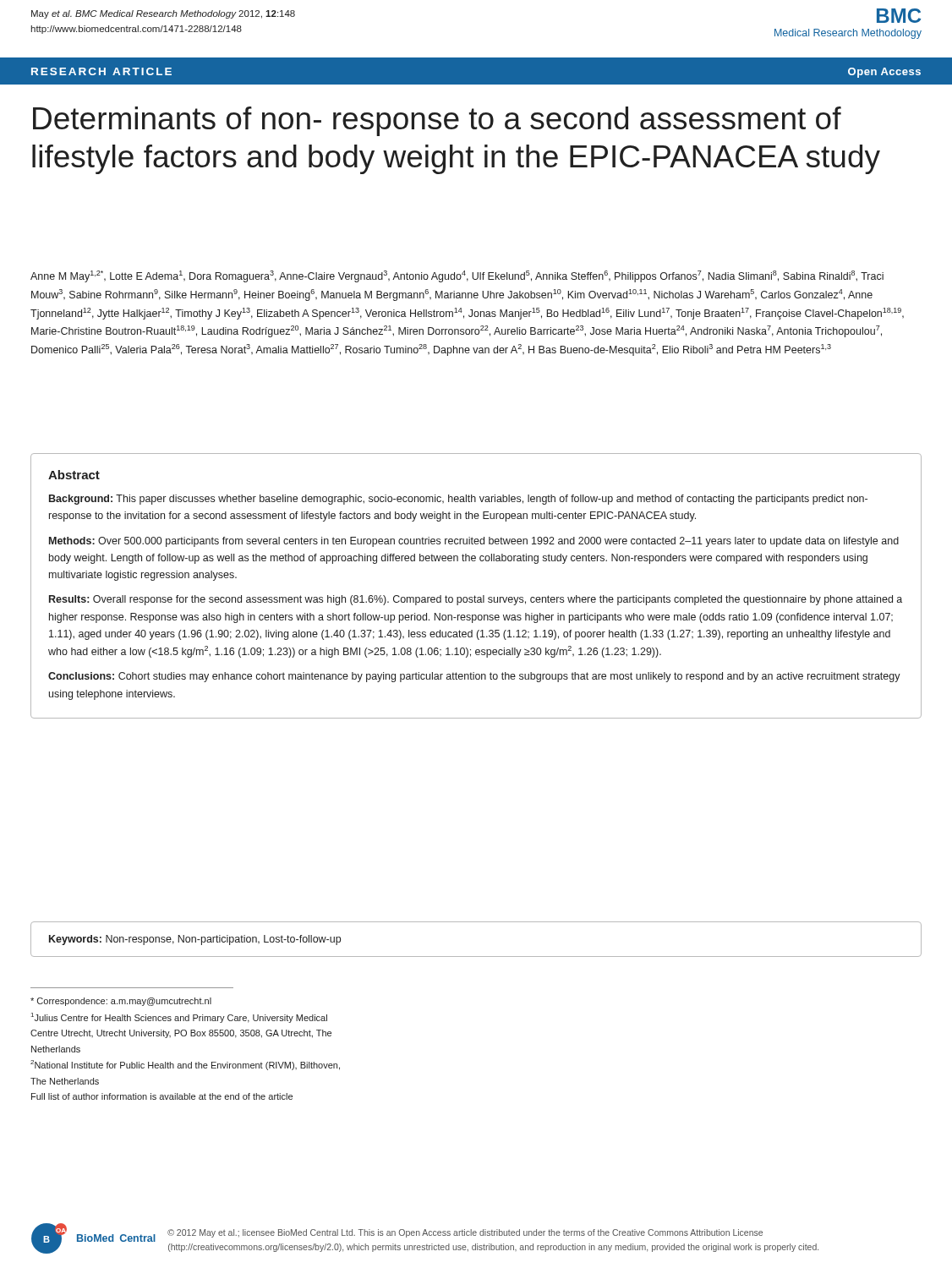
Task: Click on the text that says "Keywords: Non-response, Non-participation, Lost-to-follow-up"
Action: coord(195,939)
